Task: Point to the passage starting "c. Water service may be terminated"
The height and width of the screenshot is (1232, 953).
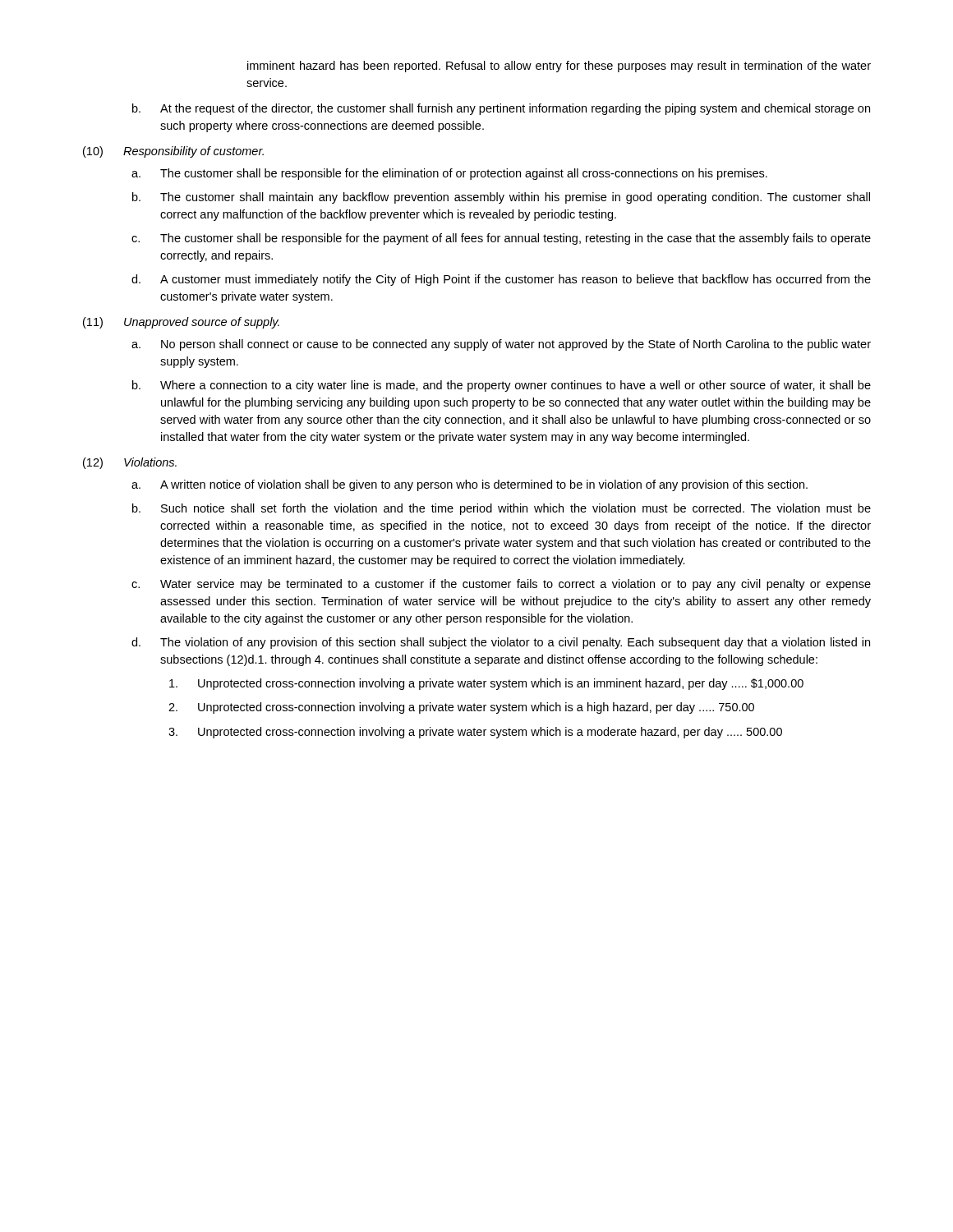Action: click(501, 602)
